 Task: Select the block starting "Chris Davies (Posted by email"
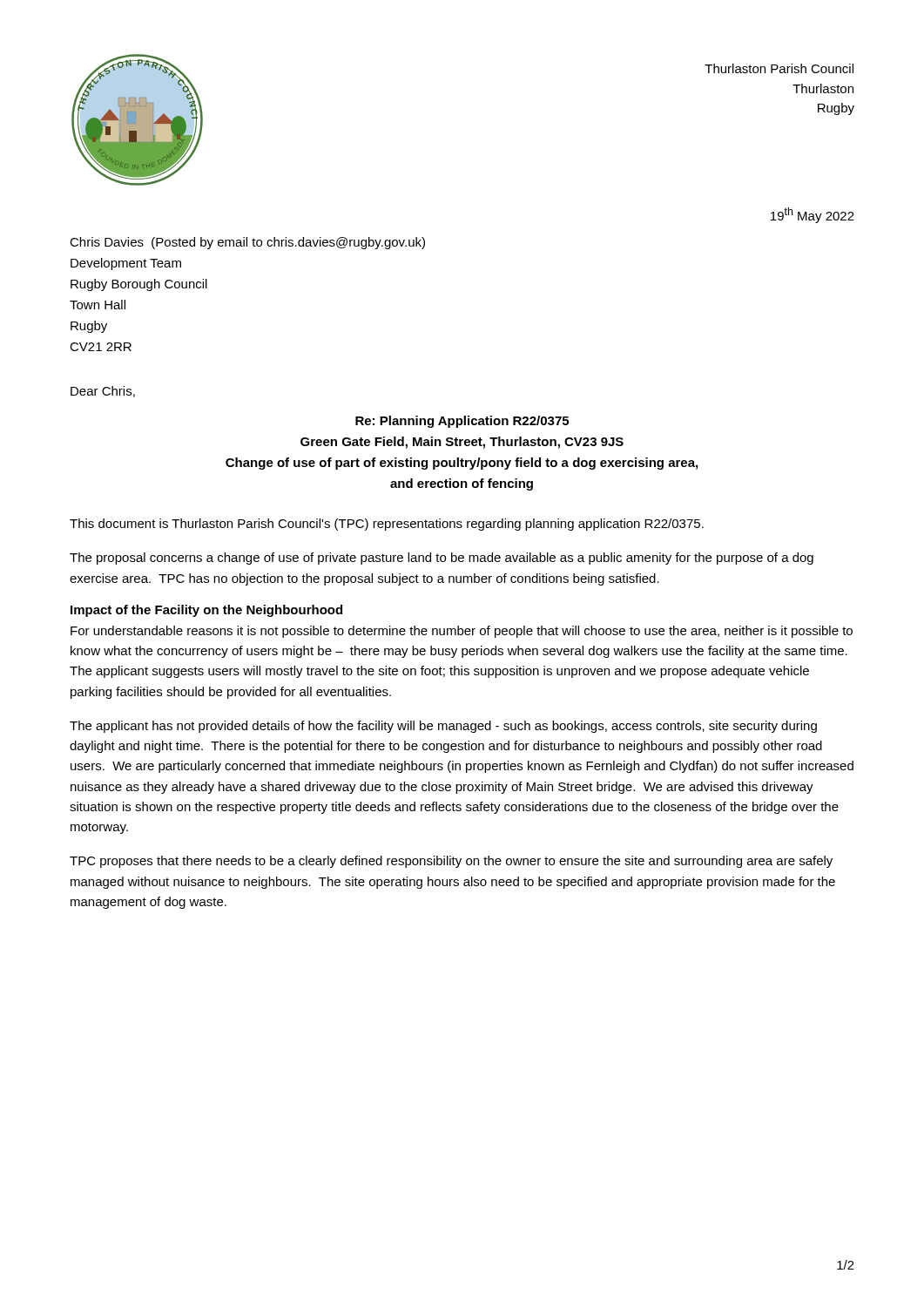(247, 243)
